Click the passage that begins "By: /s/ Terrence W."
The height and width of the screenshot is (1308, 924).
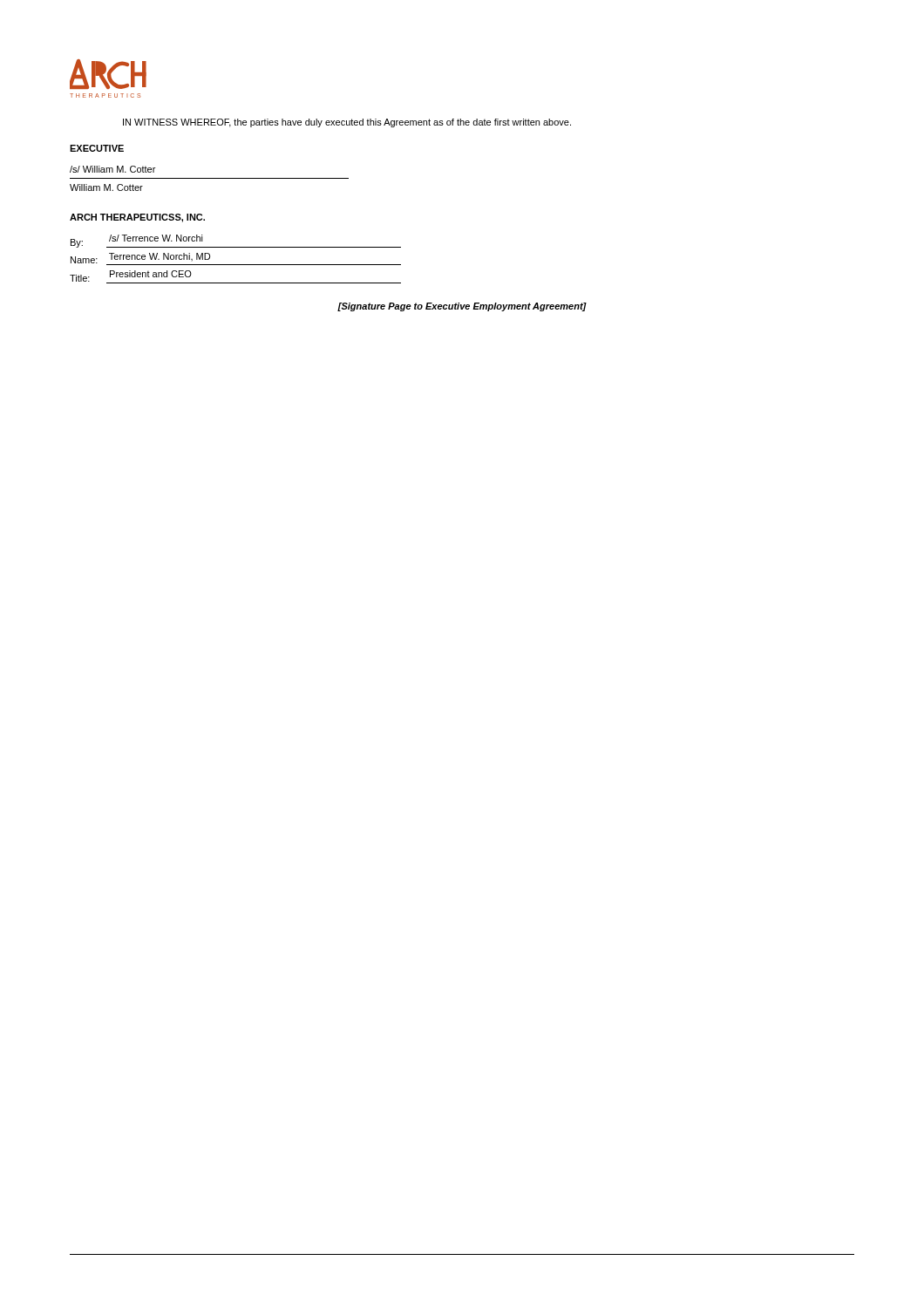[235, 257]
